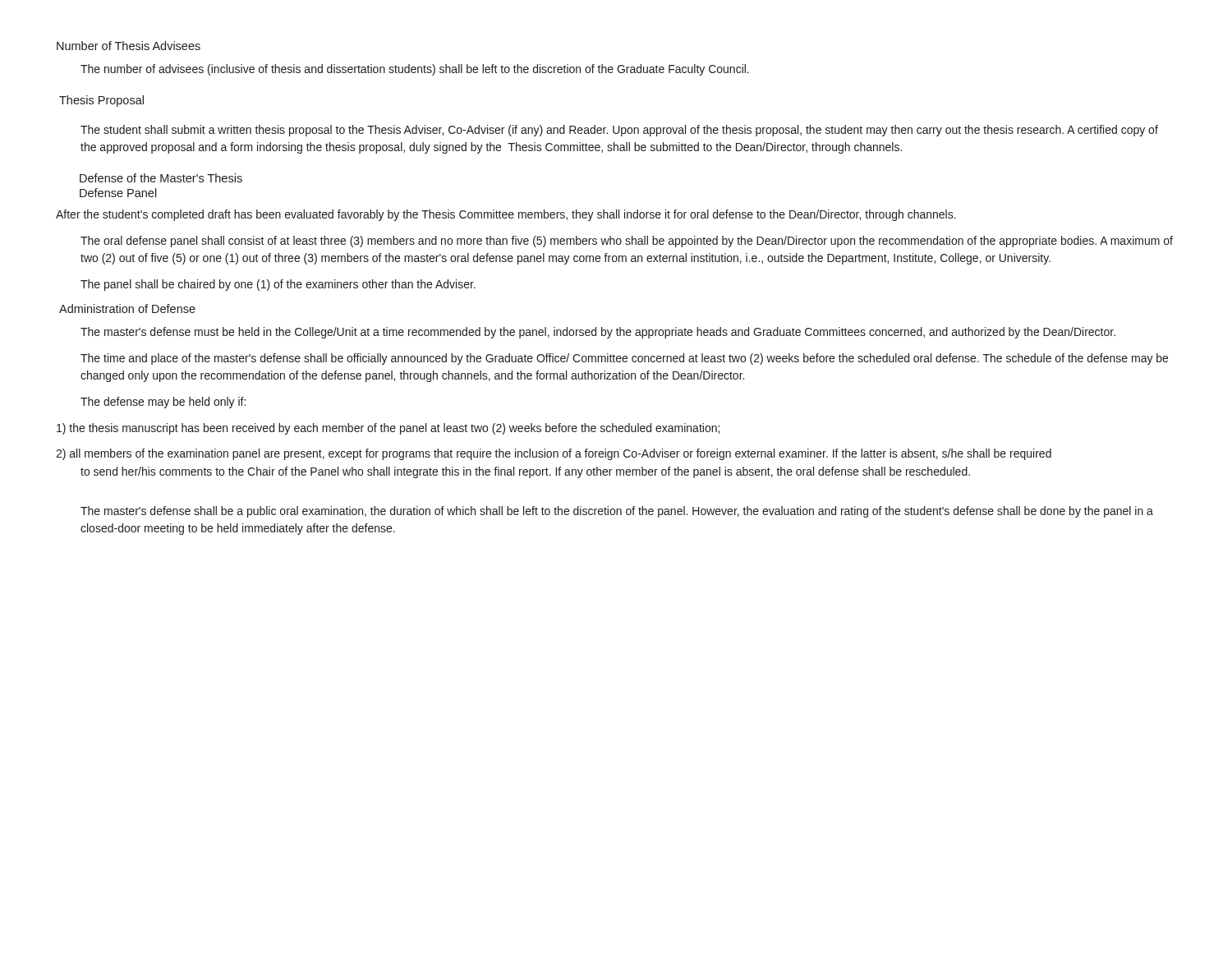
Task: Select the list item containing "1) the thesis manuscript has been received"
Action: coord(388,428)
